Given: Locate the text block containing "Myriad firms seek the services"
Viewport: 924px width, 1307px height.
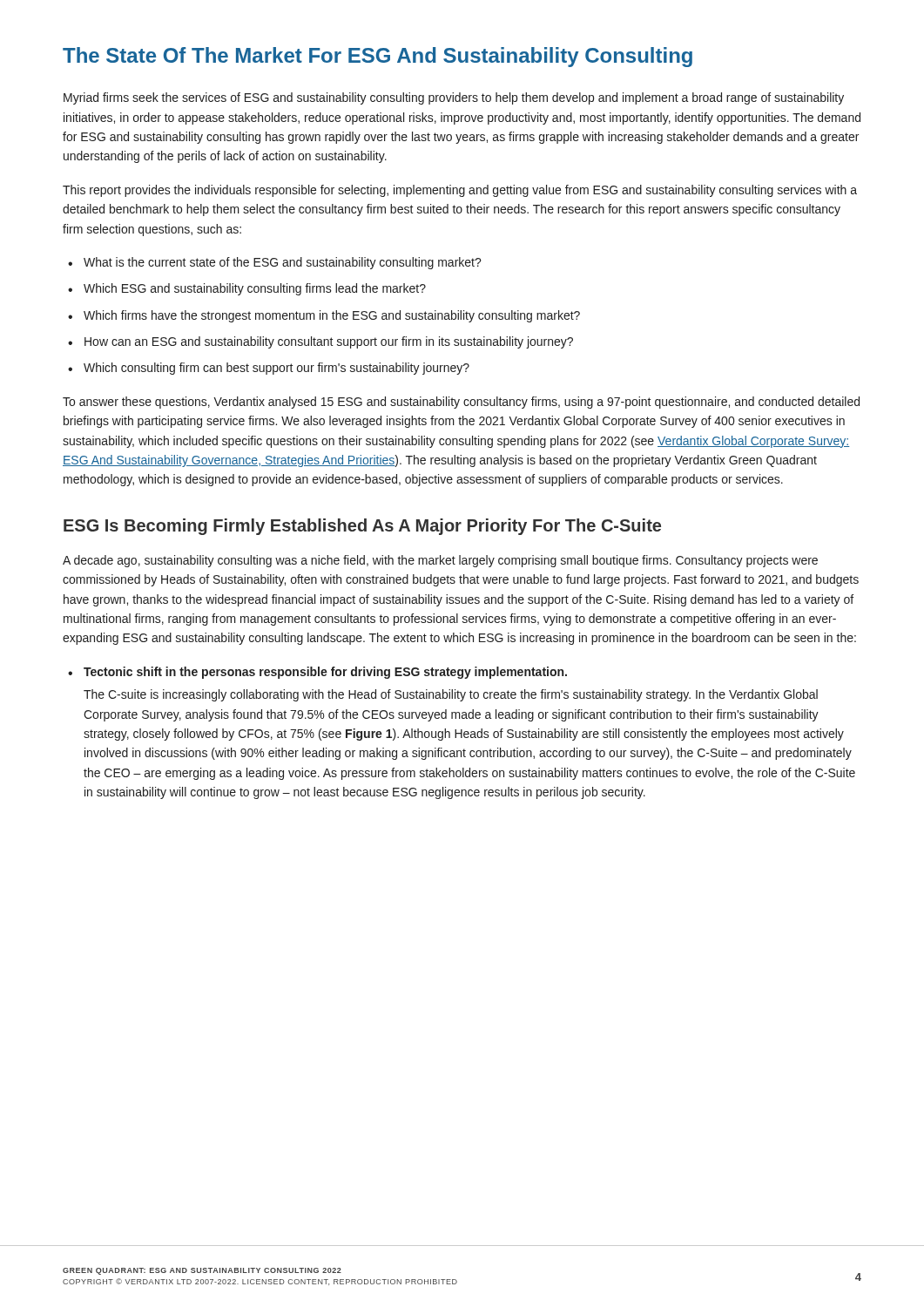Looking at the screenshot, I should pos(462,127).
